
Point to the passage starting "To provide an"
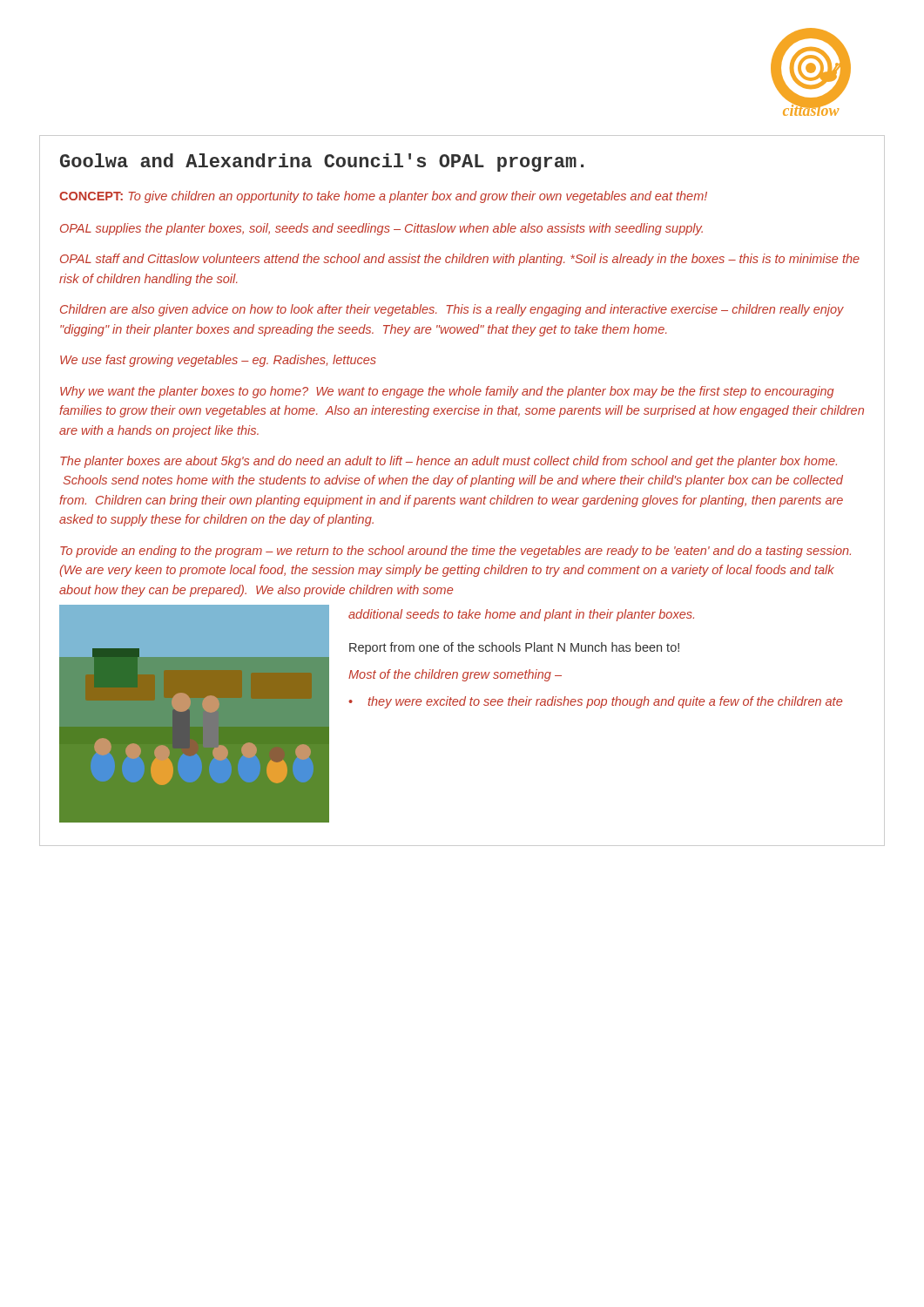(456, 570)
